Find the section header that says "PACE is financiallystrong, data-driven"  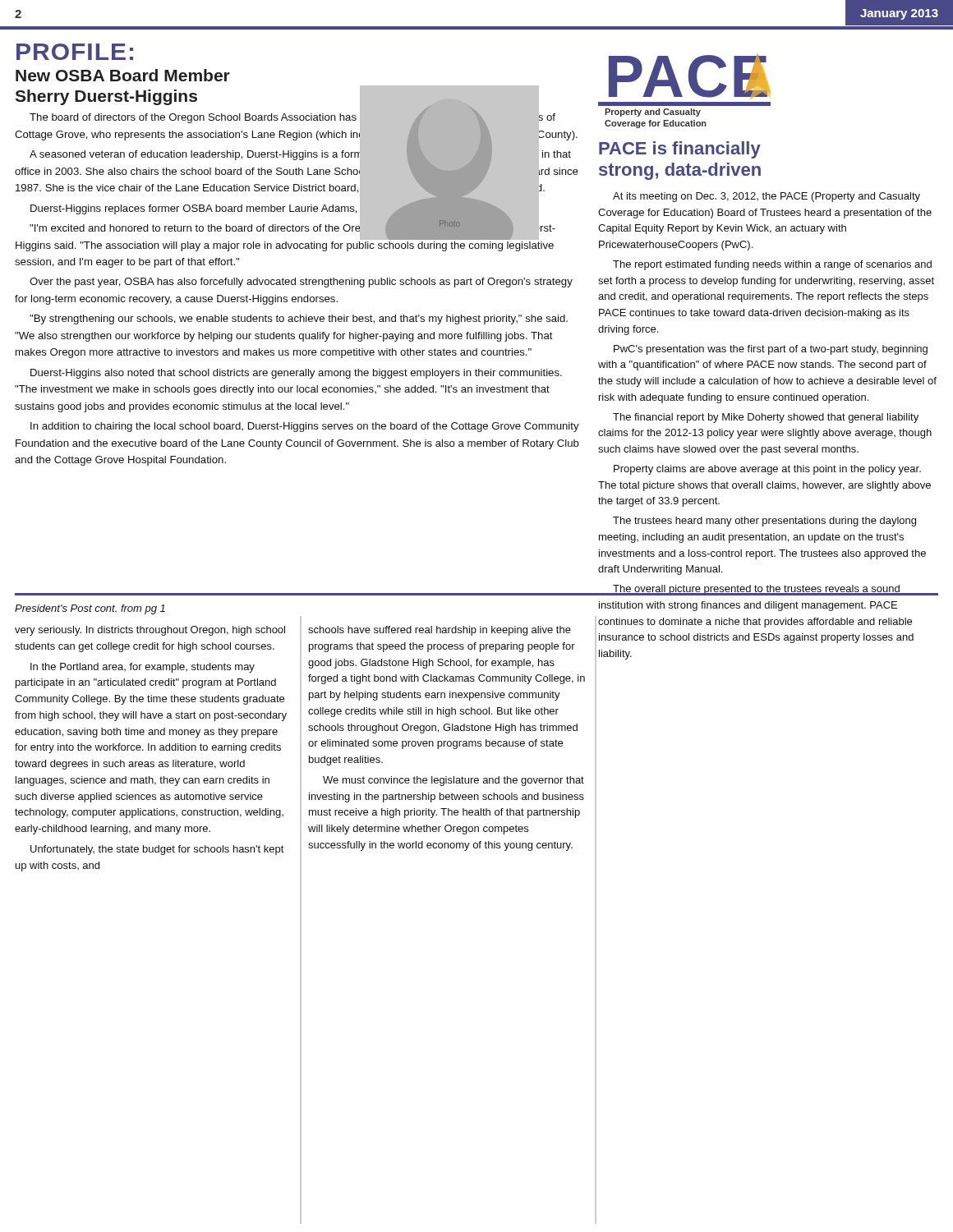[x=680, y=159]
